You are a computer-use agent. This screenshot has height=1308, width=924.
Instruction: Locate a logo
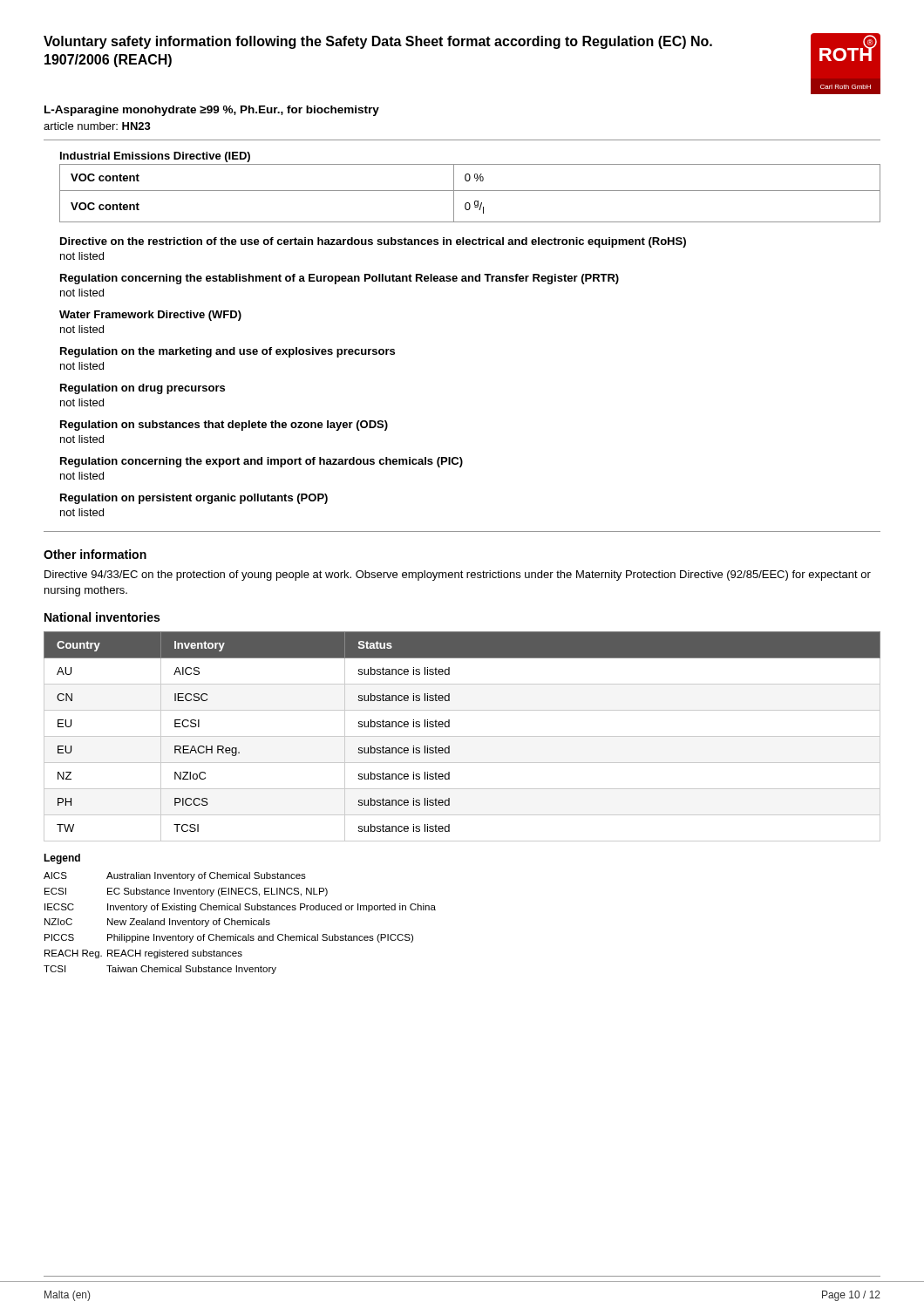click(846, 64)
